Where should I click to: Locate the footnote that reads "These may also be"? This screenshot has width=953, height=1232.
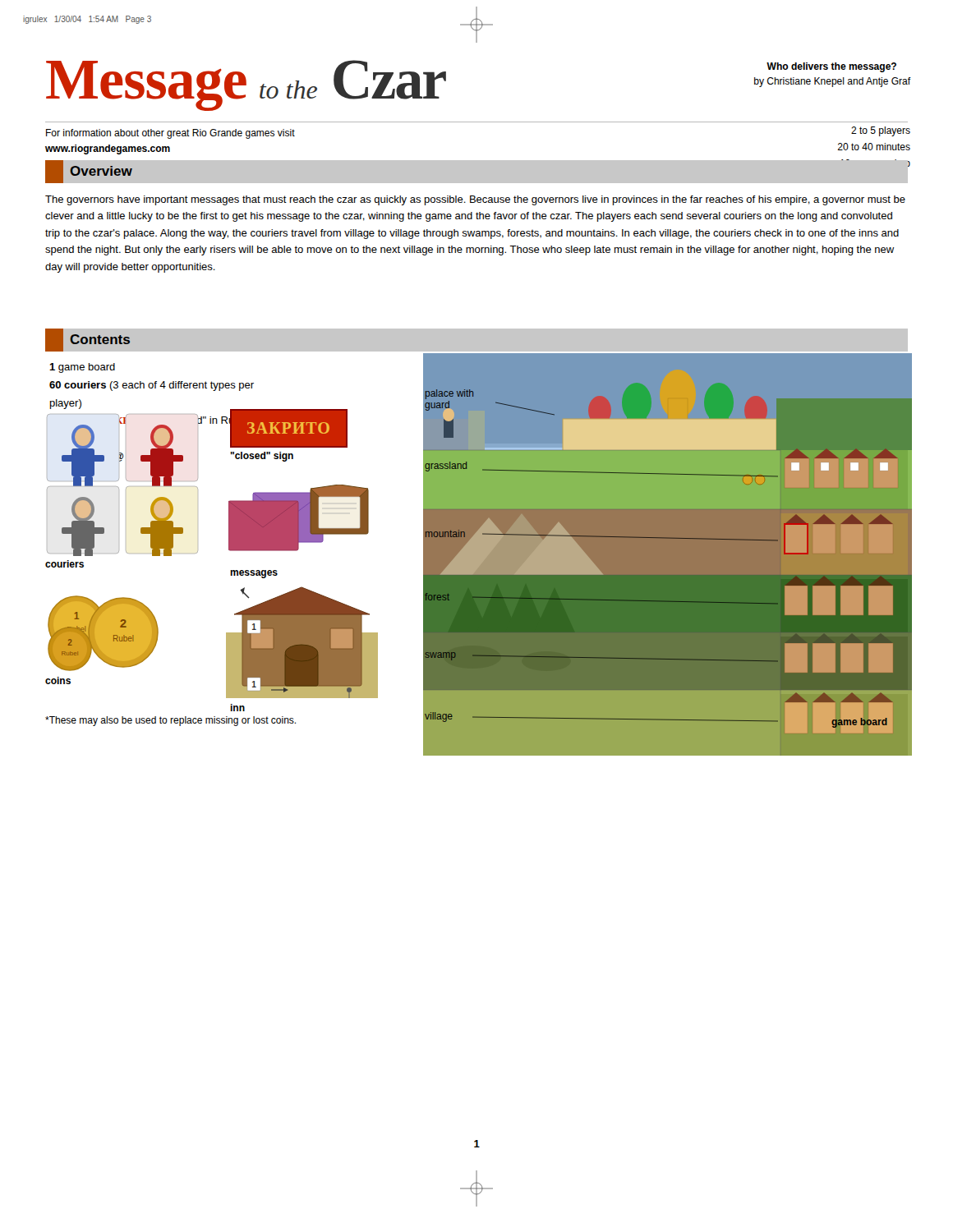(171, 720)
